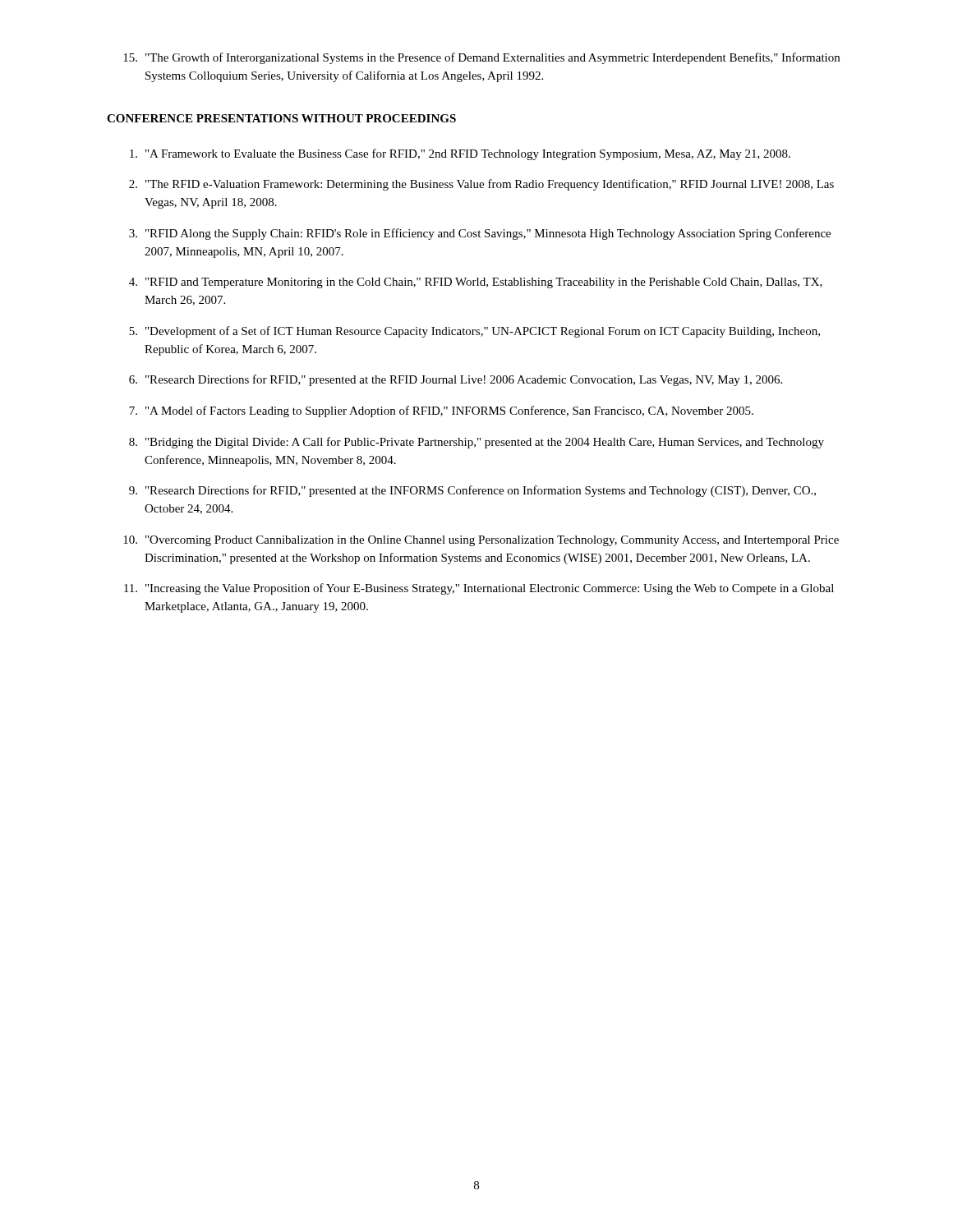Viewport: 953px width, 1232px height.
Task: Click on the text block starting "11. "Increasing the Value Proposition of Your E-Business"
Action: [x=476, y=598]
